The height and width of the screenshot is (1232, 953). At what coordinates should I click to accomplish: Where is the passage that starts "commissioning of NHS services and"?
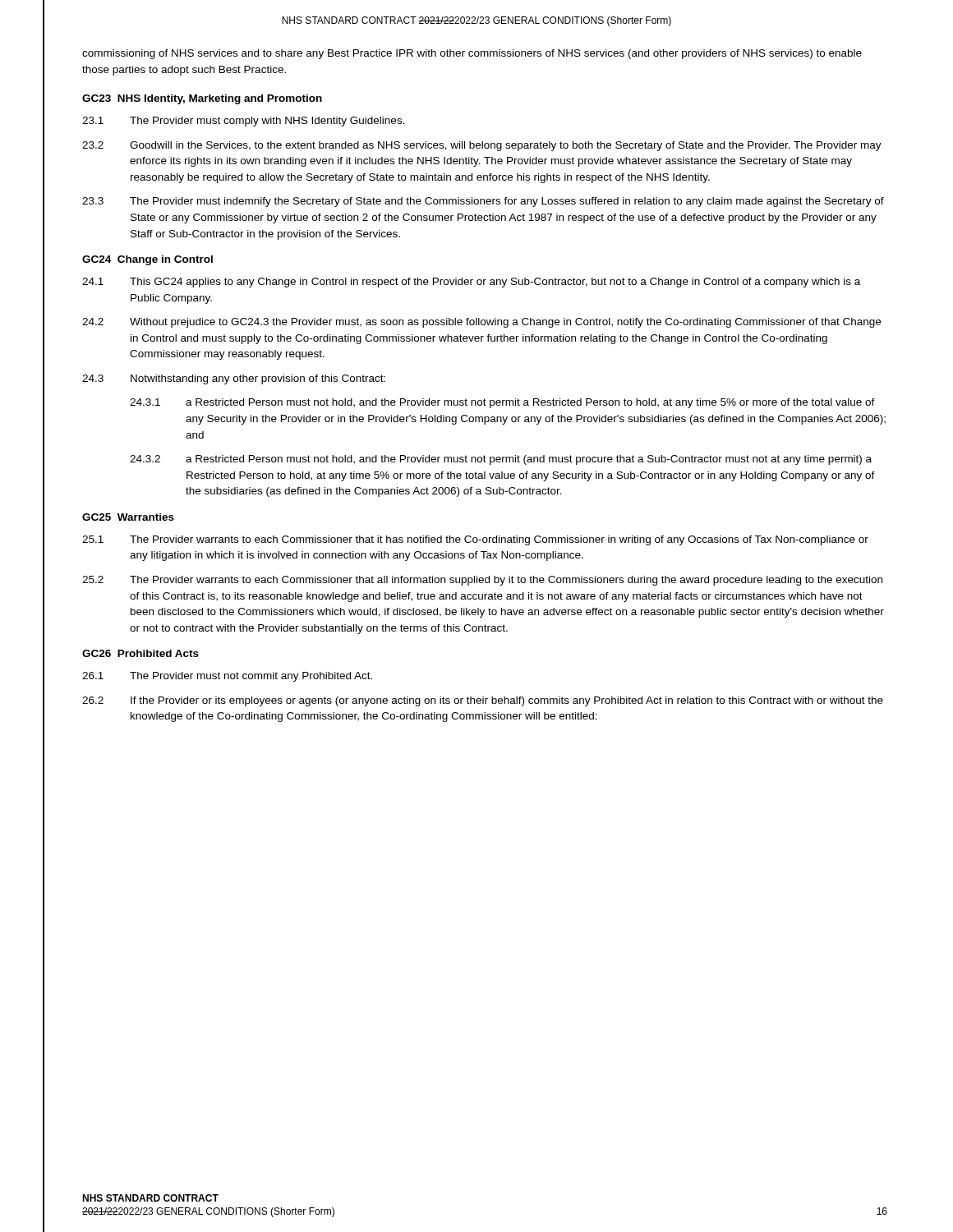point(472,61)
